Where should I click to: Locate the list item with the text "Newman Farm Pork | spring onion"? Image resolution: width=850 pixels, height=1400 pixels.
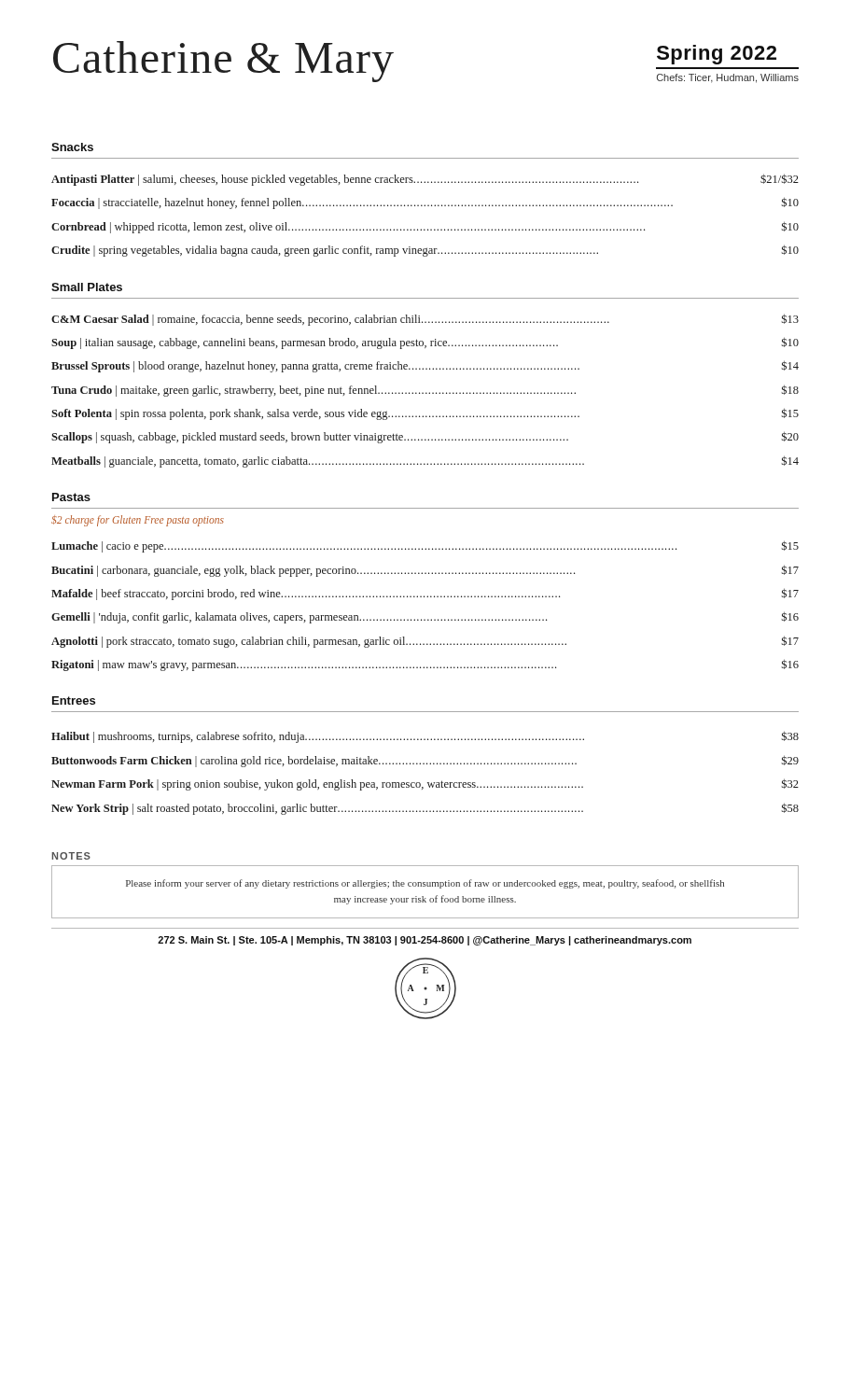[425, 785]
